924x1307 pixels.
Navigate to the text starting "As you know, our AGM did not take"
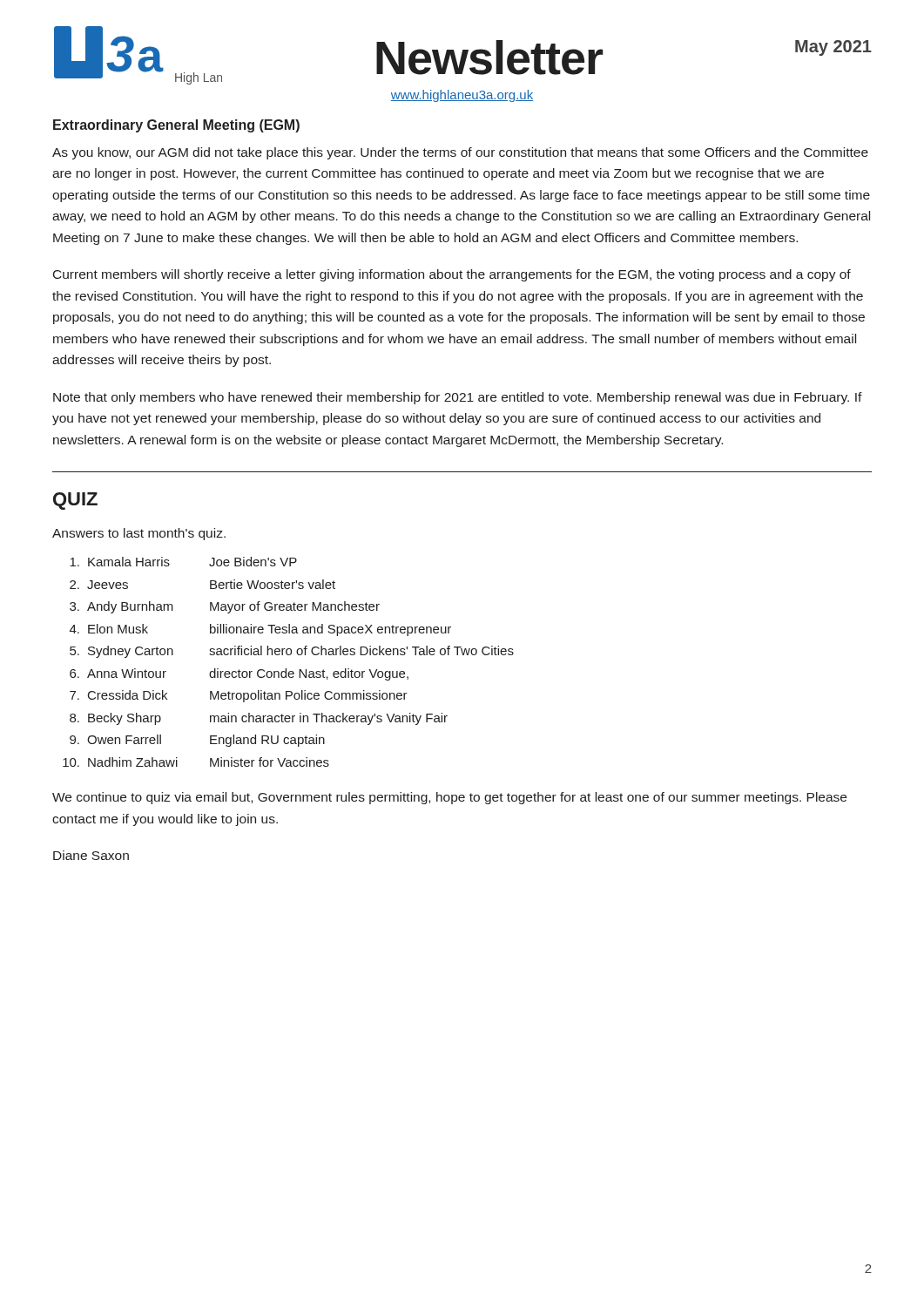click(462, 195)
